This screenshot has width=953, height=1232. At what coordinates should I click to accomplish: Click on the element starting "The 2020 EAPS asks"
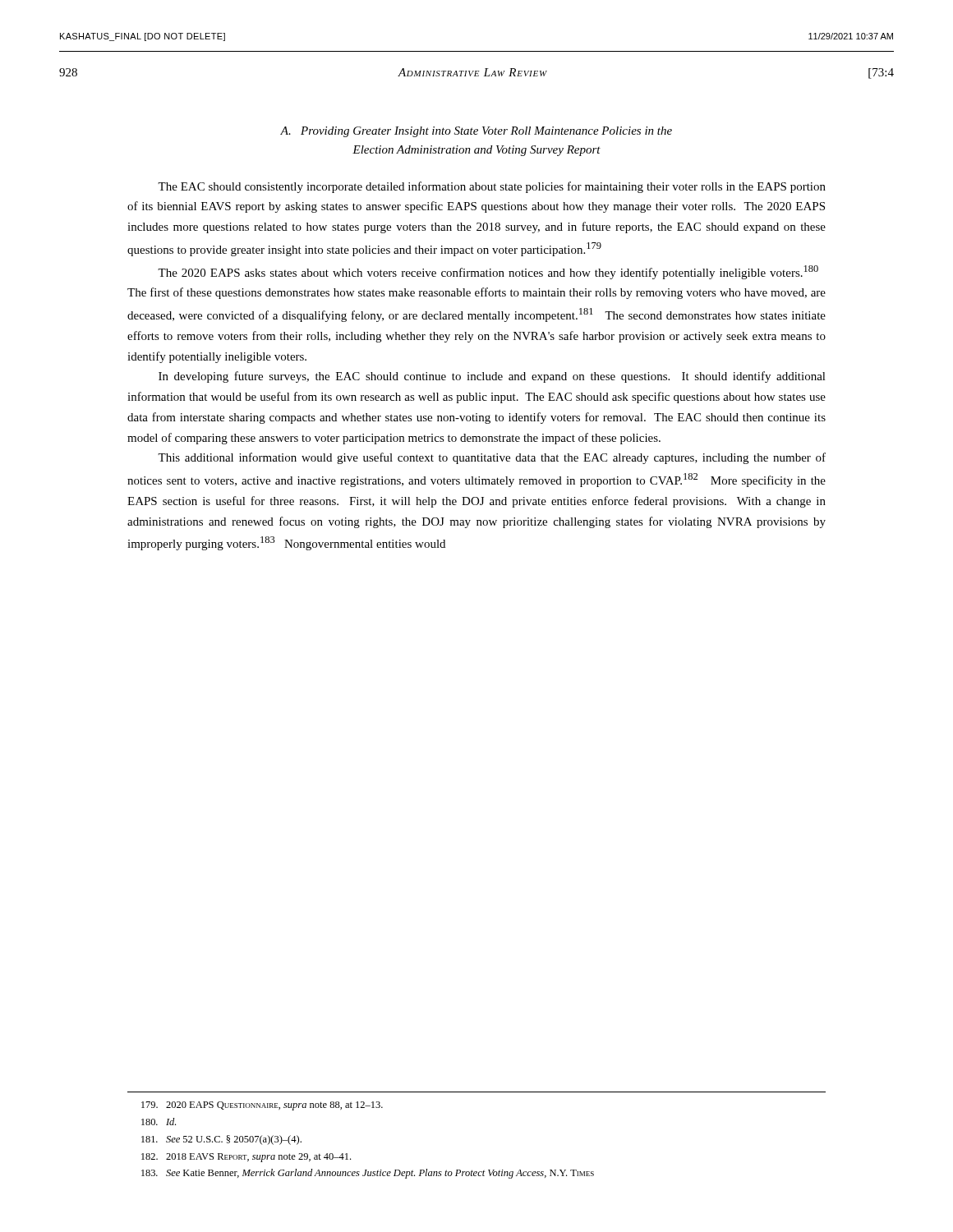(x=476, y=312)
